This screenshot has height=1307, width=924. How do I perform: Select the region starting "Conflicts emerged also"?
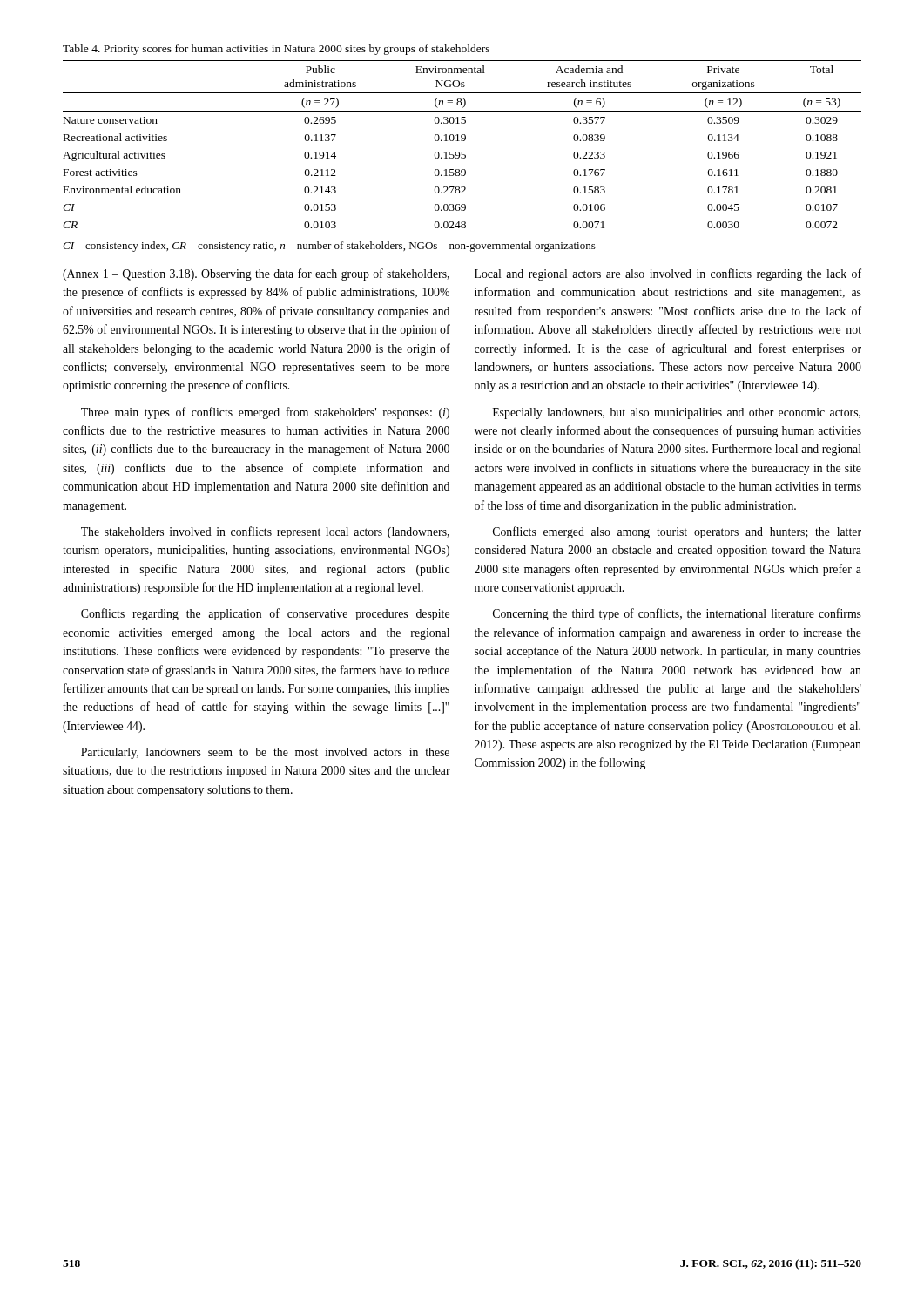[x=668, y=560]
